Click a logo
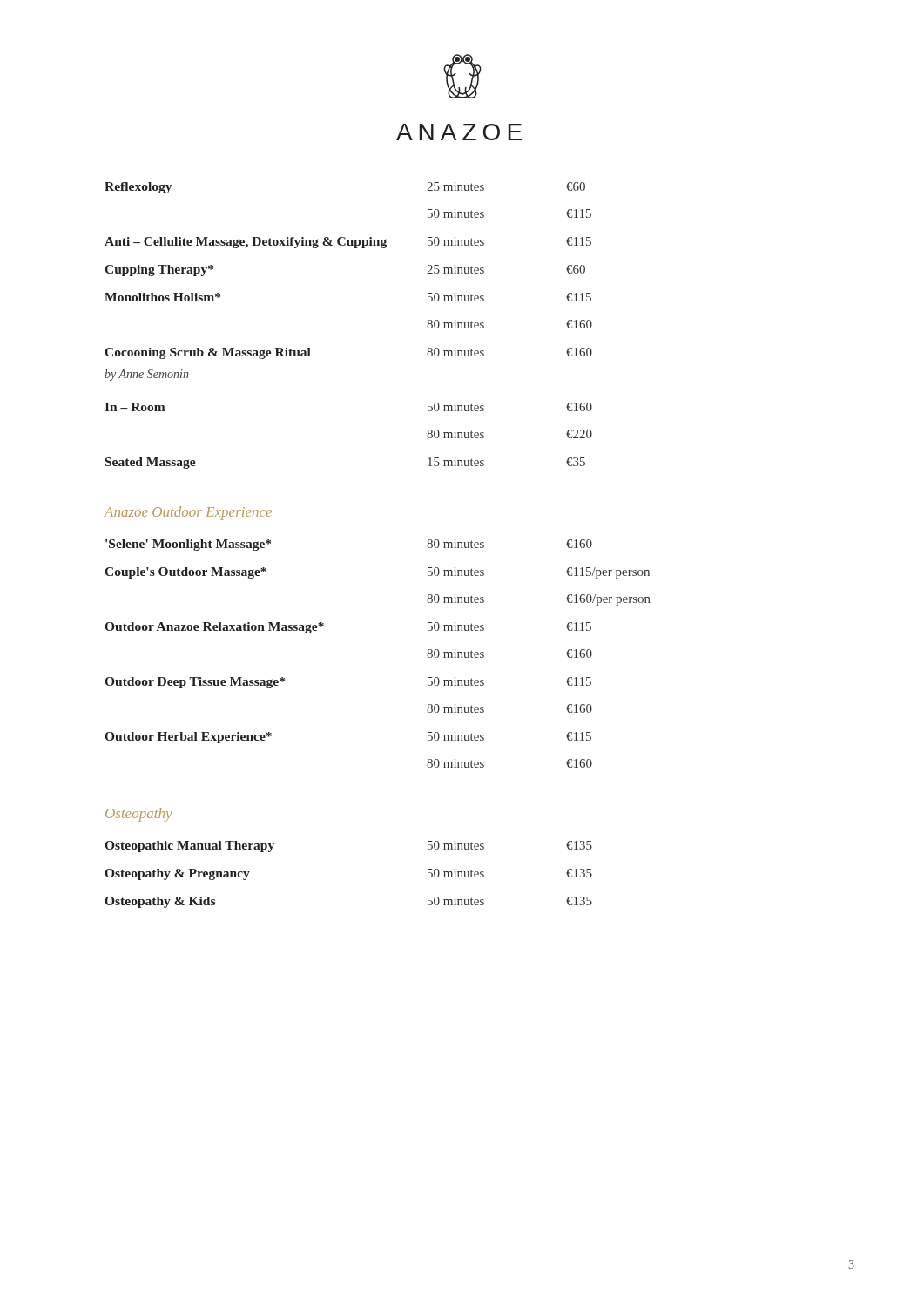Viewport: 924px width, 1307px height. (462, 86)
